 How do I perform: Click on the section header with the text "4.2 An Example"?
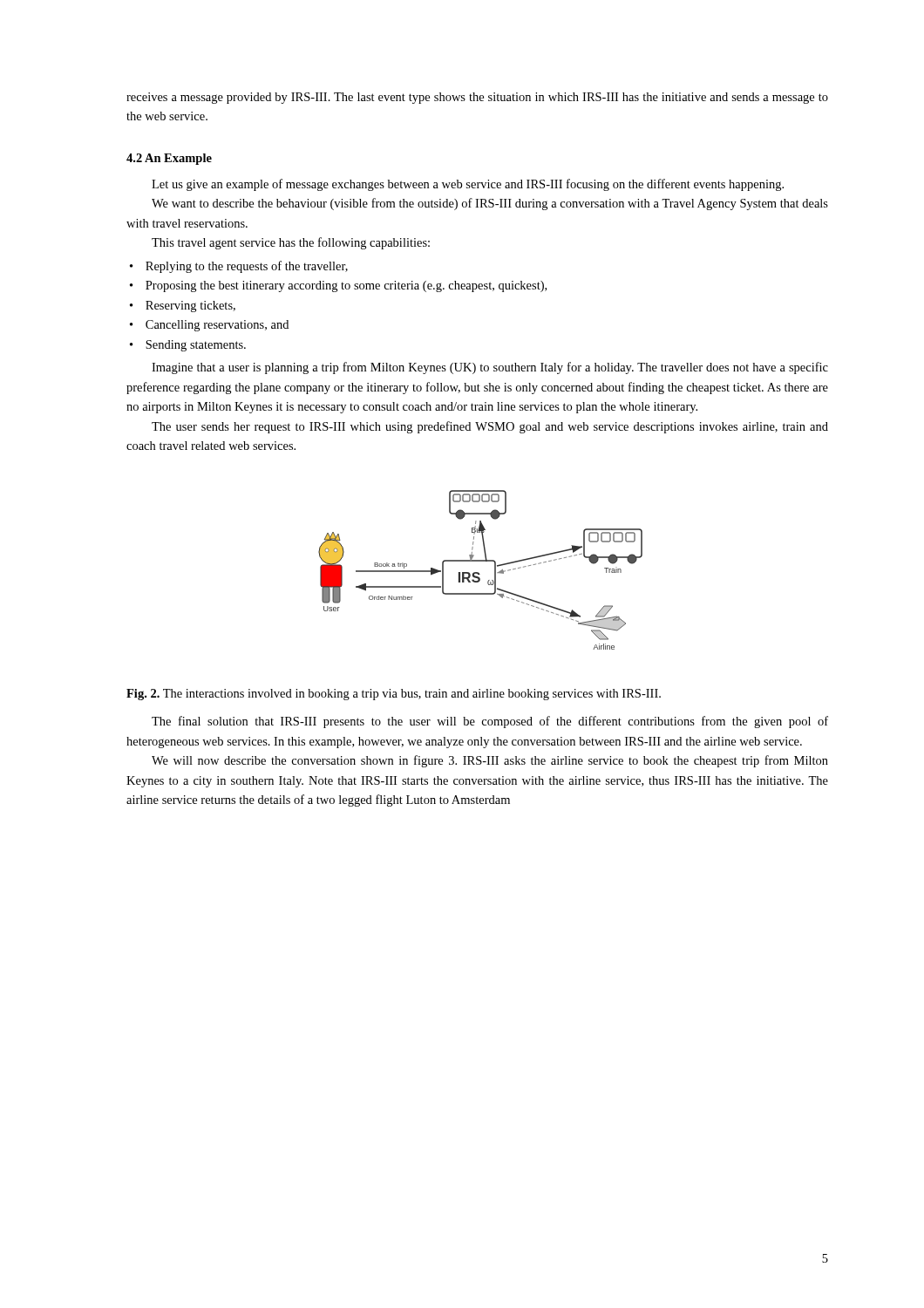point(169,158)
